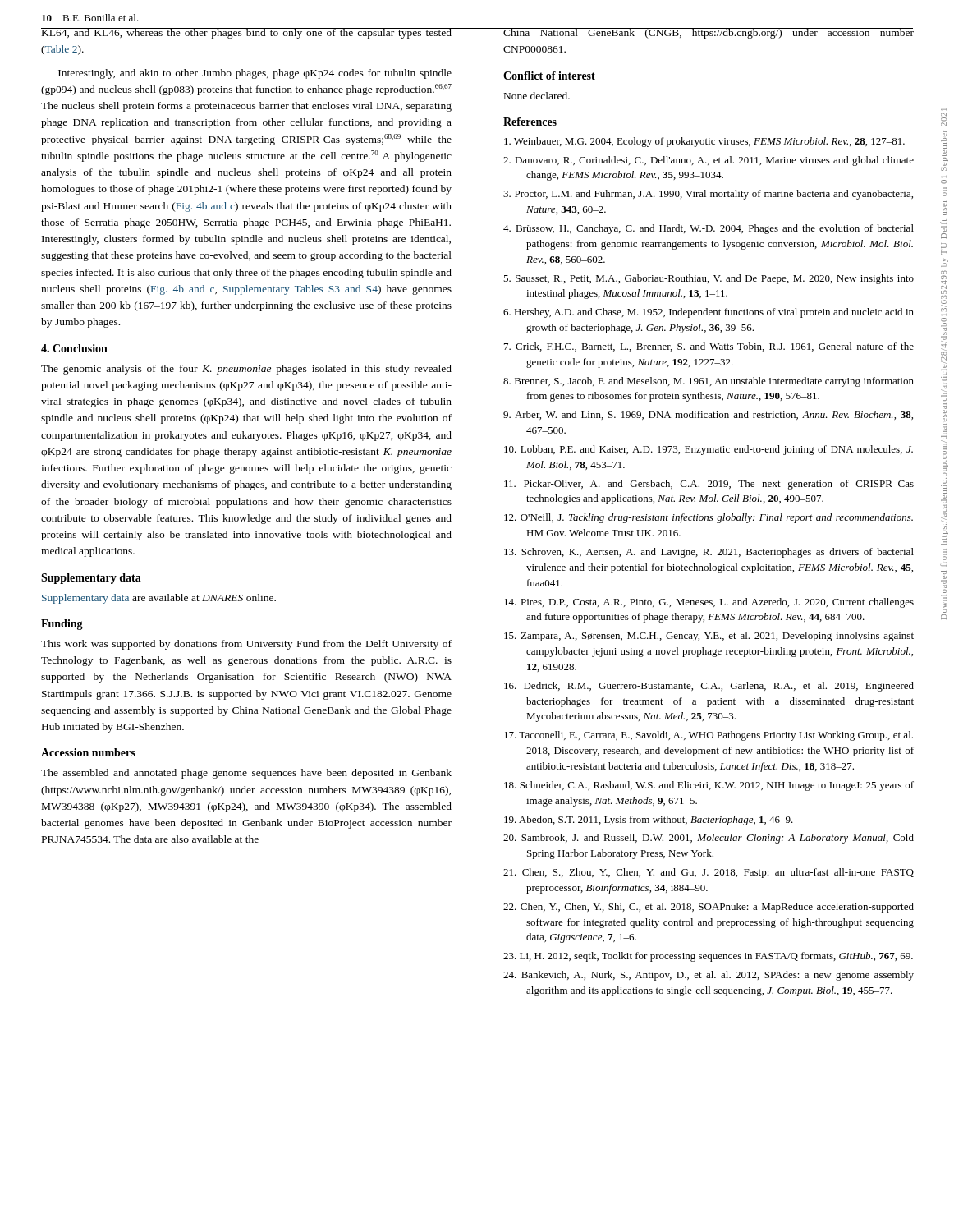954x1232 pixels.
Task: Click on the region starting "14. Pires, D.P., Costa, A.R., Pinto,"
Action: pyautogui.click(x=720, y=609)
